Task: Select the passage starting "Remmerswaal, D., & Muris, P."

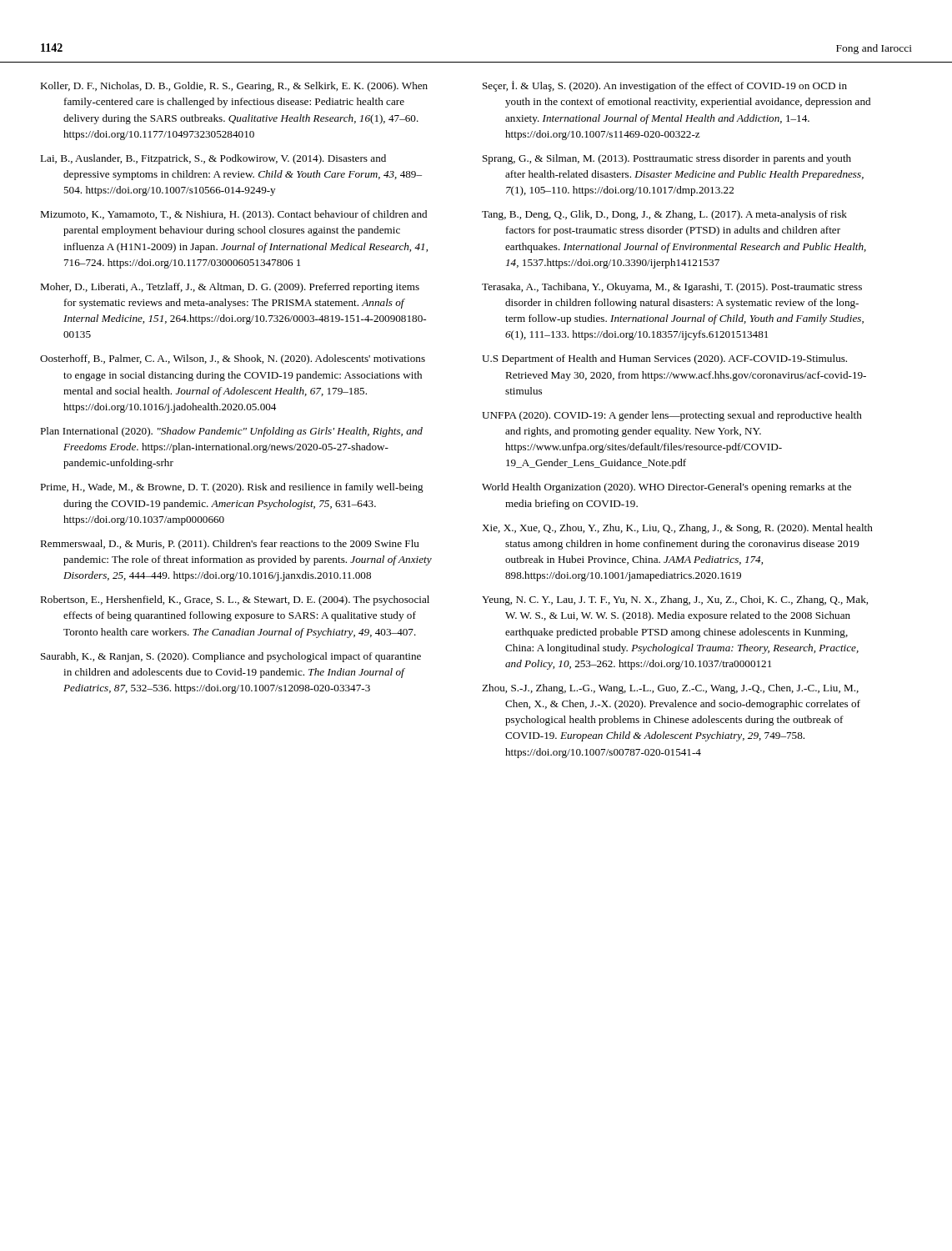Action: pyautogui.click(x=236, y=559)
